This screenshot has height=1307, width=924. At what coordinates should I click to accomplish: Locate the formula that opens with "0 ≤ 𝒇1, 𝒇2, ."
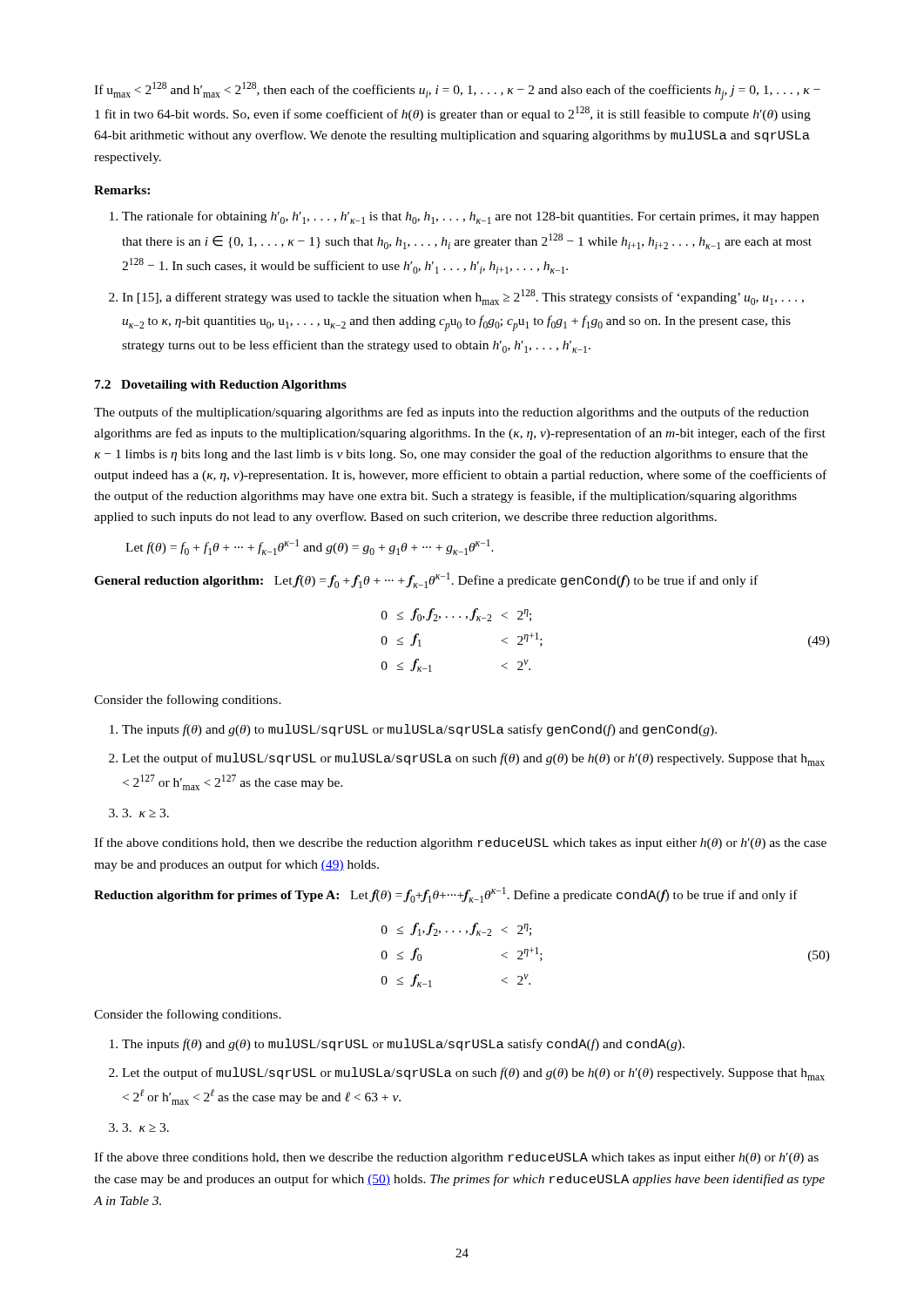point(456,929)
